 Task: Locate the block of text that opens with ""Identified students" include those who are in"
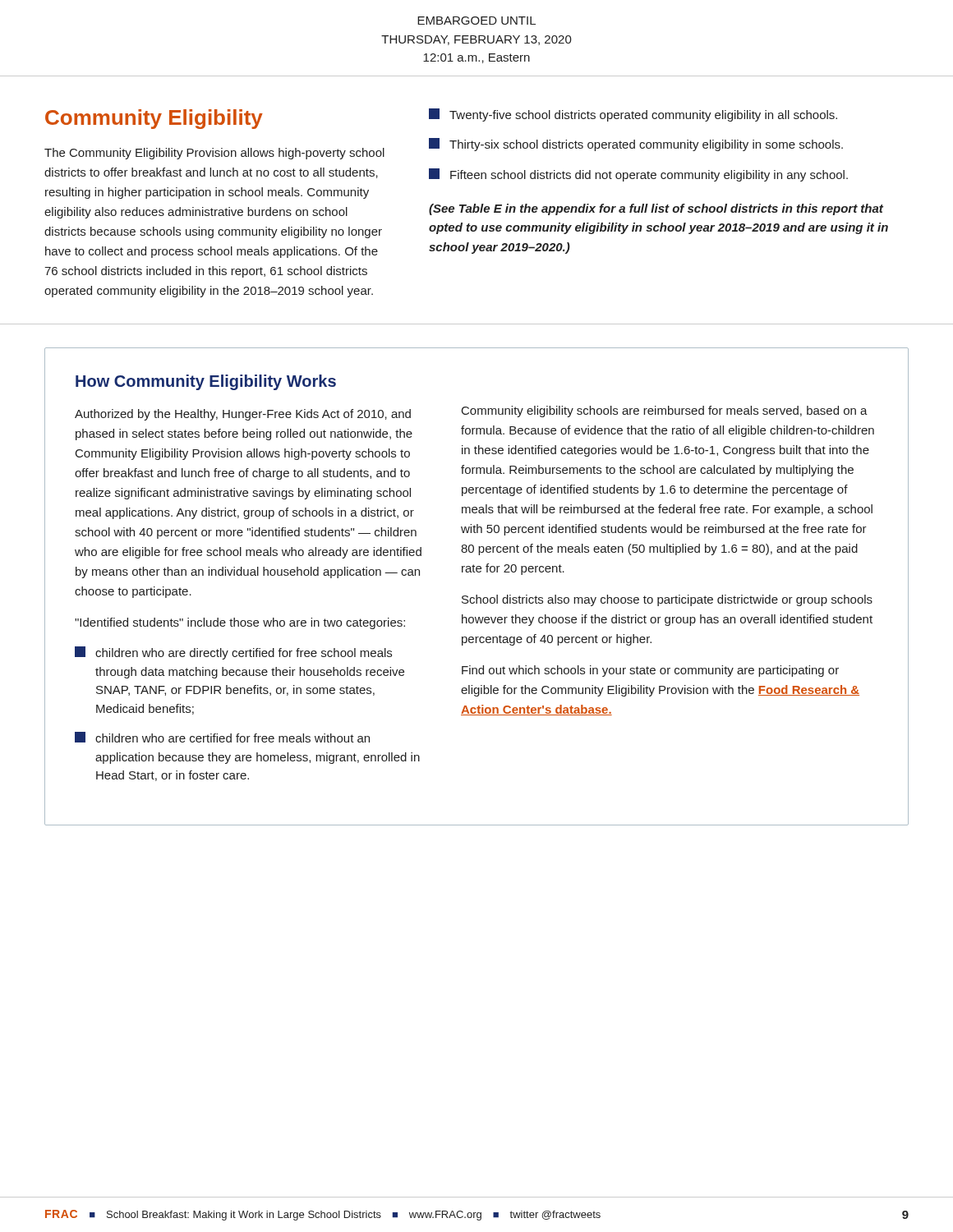pos(240,622)
